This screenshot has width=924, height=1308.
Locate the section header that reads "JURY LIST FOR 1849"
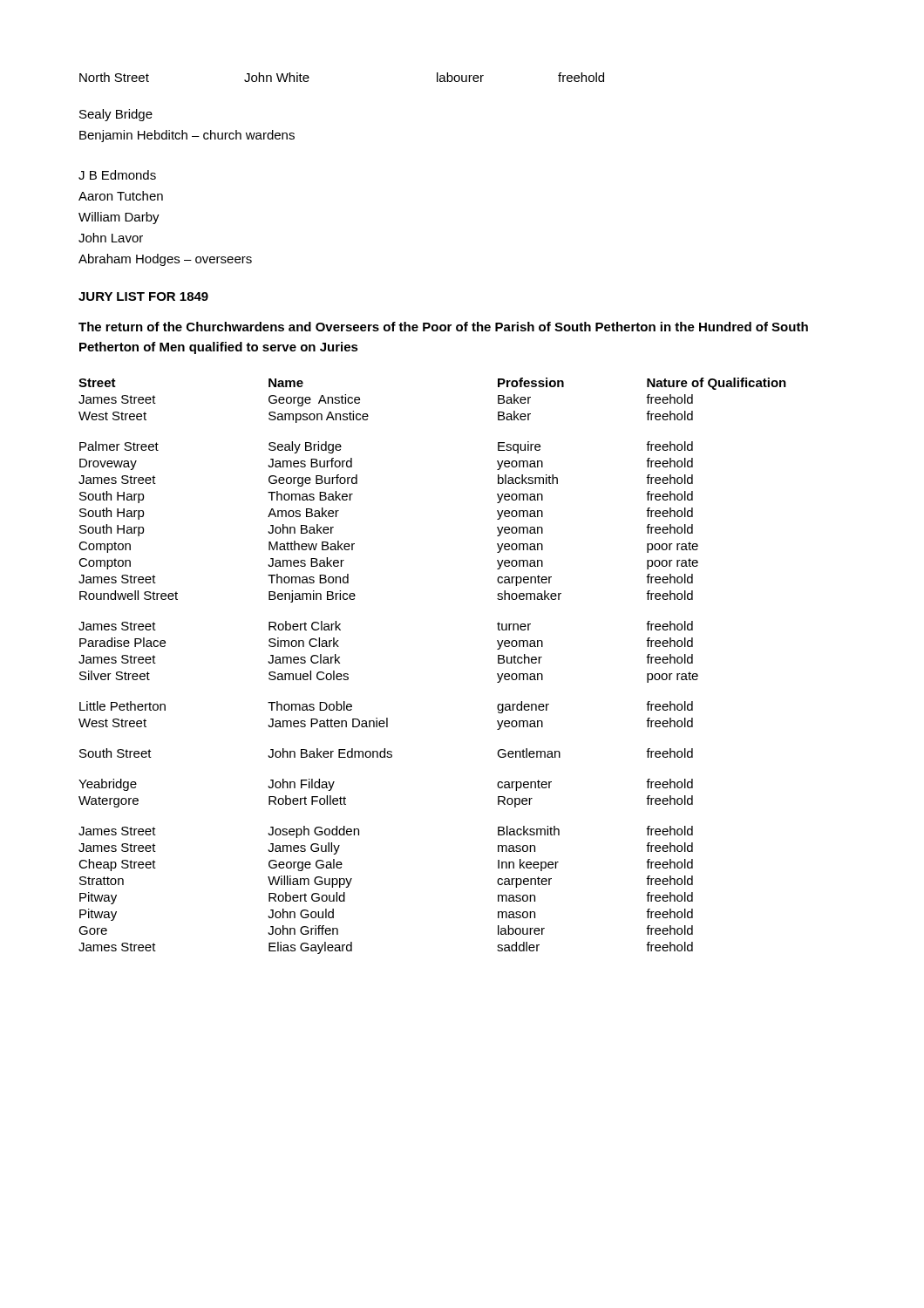(x=143, y=296)
